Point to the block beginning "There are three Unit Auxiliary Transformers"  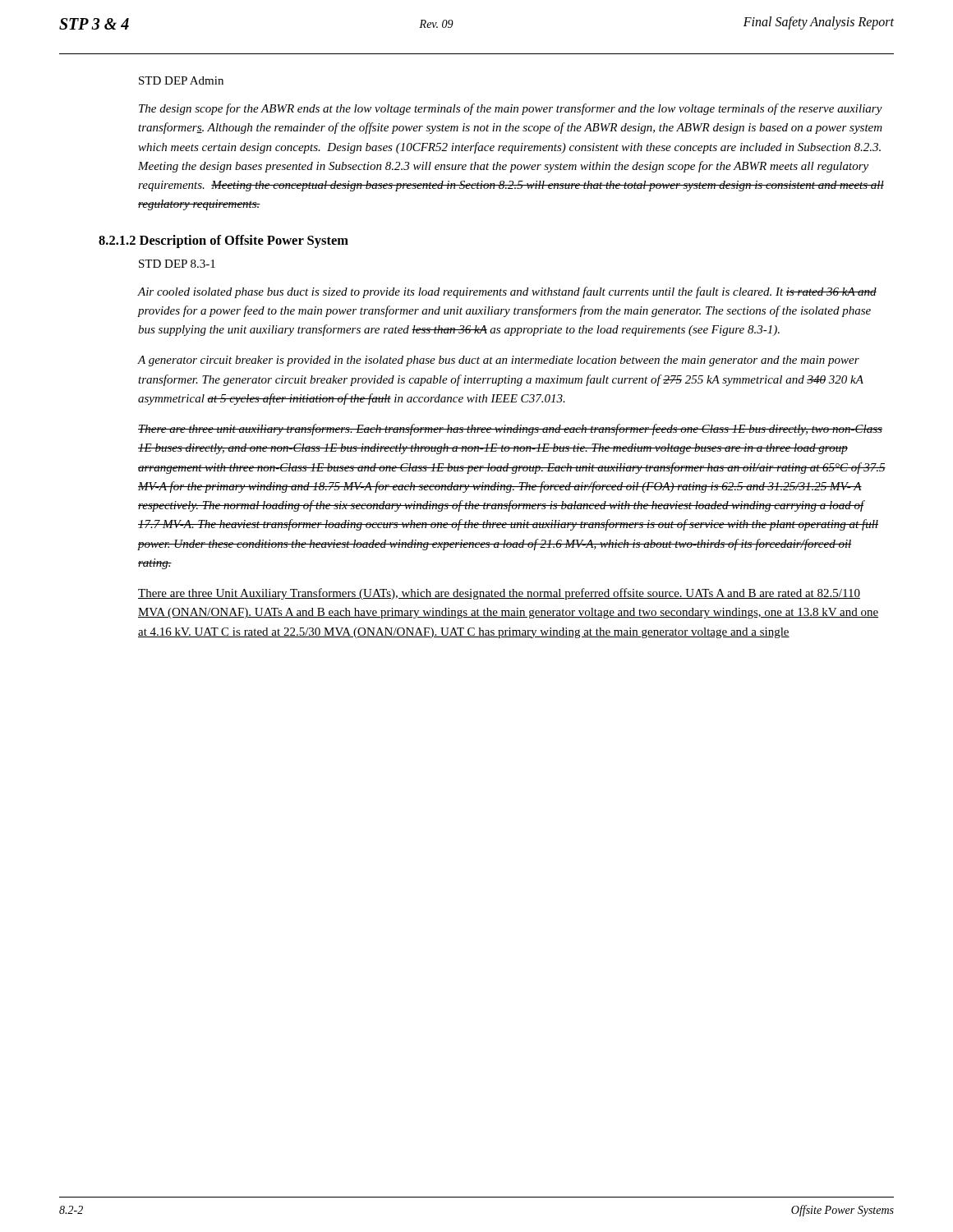508,612
